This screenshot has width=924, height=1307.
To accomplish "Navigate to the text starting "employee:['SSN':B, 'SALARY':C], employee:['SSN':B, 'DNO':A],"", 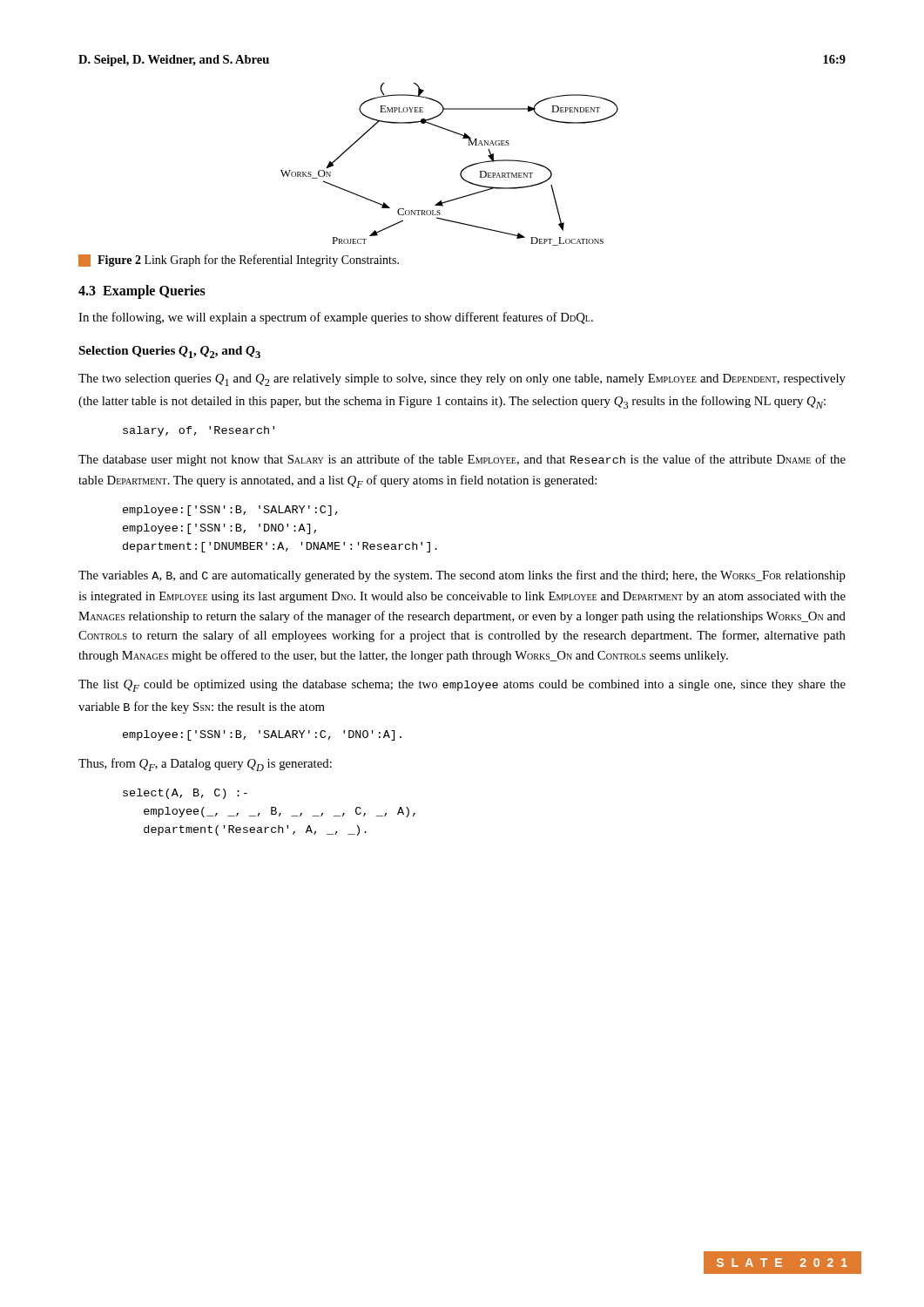I will click(230, 511).
